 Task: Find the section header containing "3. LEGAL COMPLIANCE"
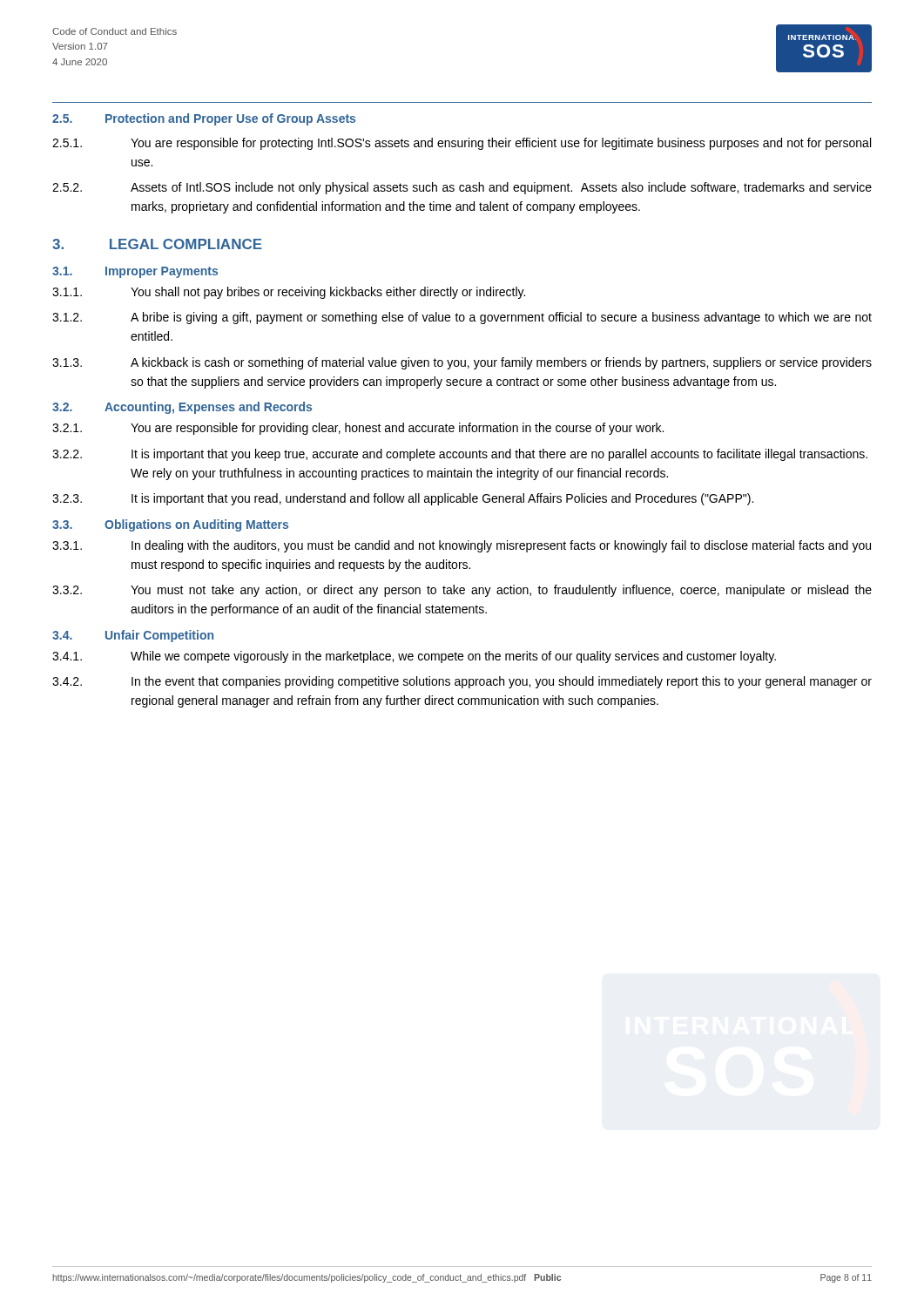[x=157, y=245]
